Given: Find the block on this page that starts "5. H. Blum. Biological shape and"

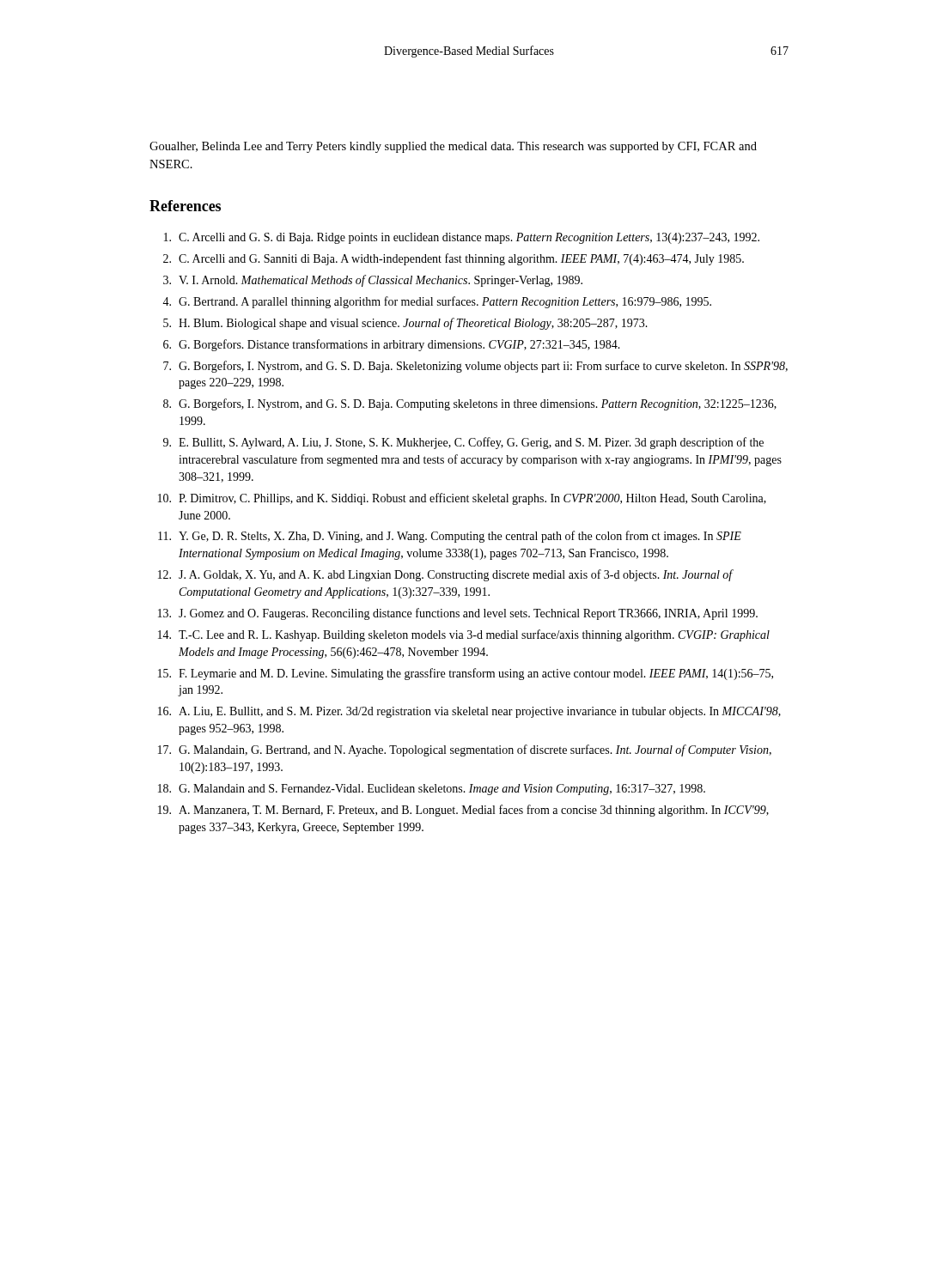Looking at the screenshot, I should pyautogui.click(x=399, y=323).
